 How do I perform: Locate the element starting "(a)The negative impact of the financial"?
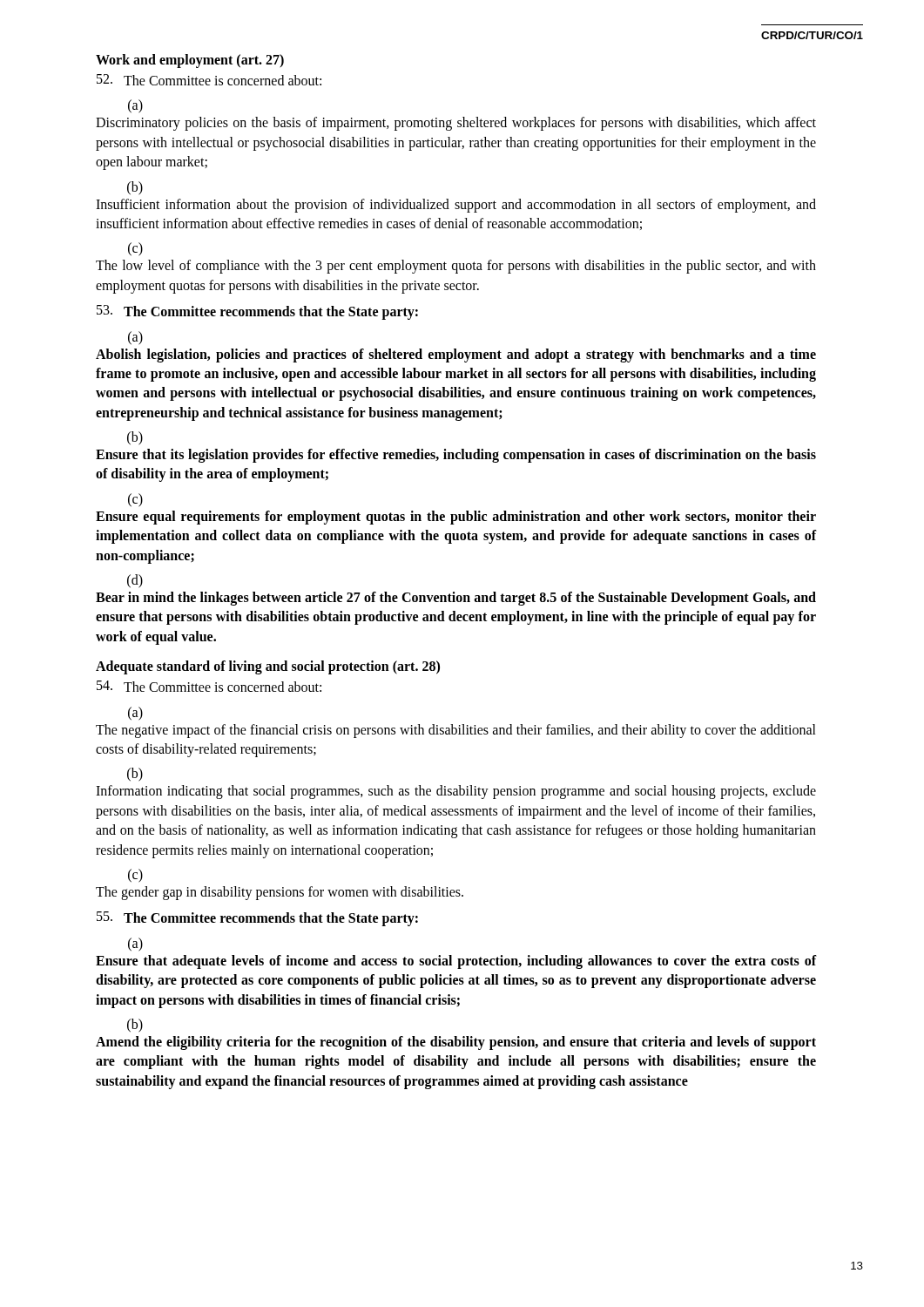pos(456,732)
